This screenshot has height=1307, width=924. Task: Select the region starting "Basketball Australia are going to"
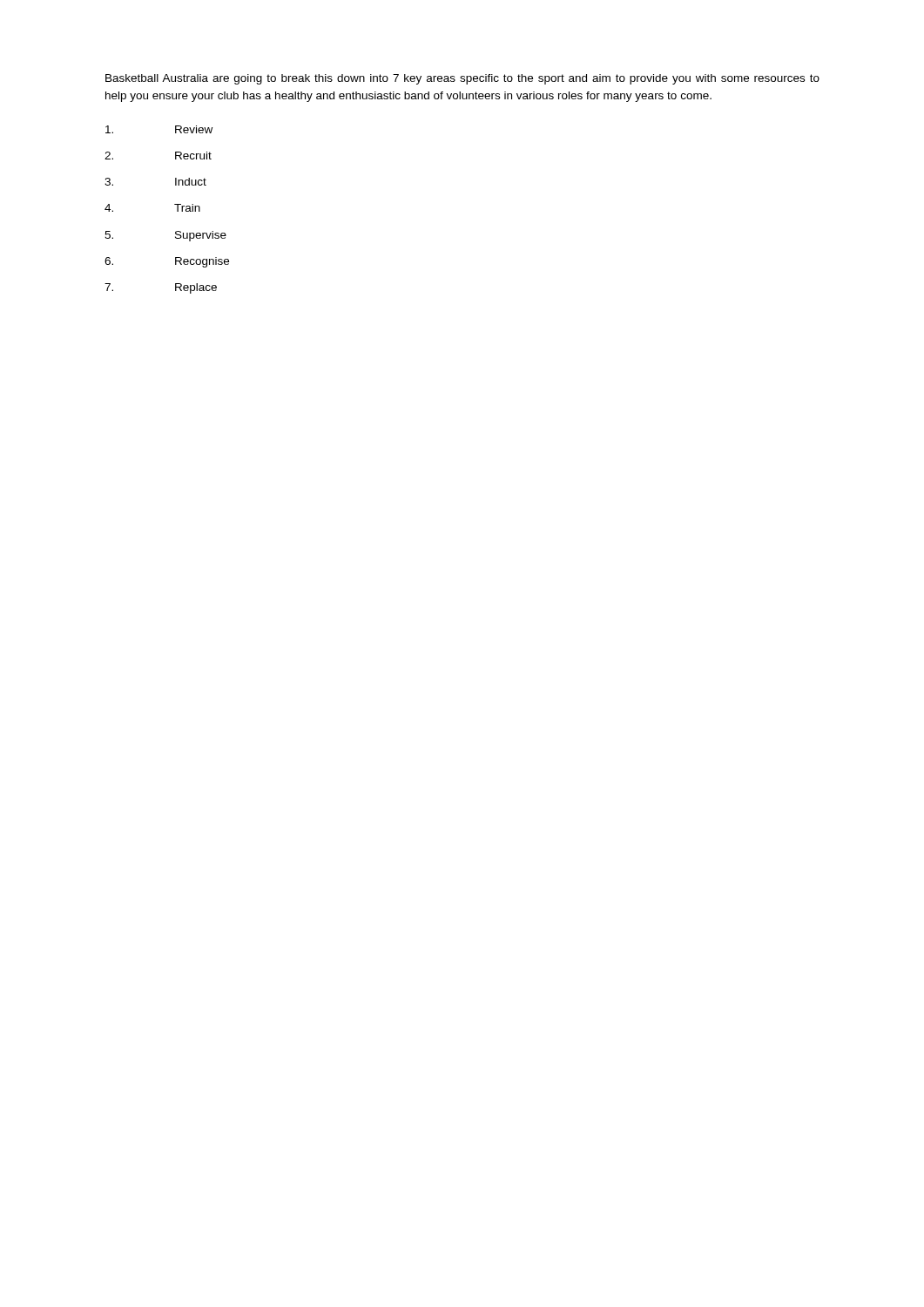point(462,87)
